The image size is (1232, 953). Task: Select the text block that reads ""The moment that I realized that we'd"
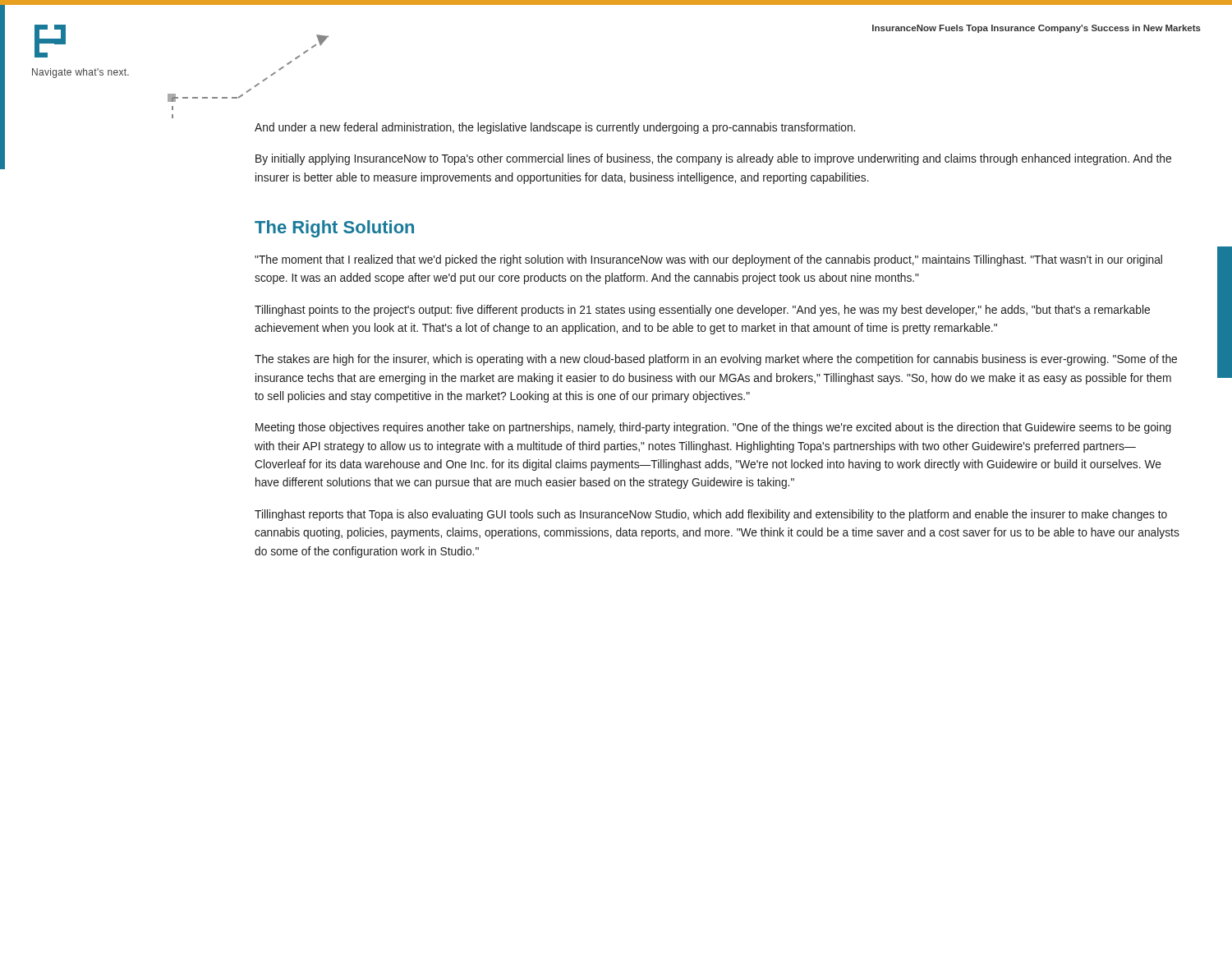coord(709,269)
